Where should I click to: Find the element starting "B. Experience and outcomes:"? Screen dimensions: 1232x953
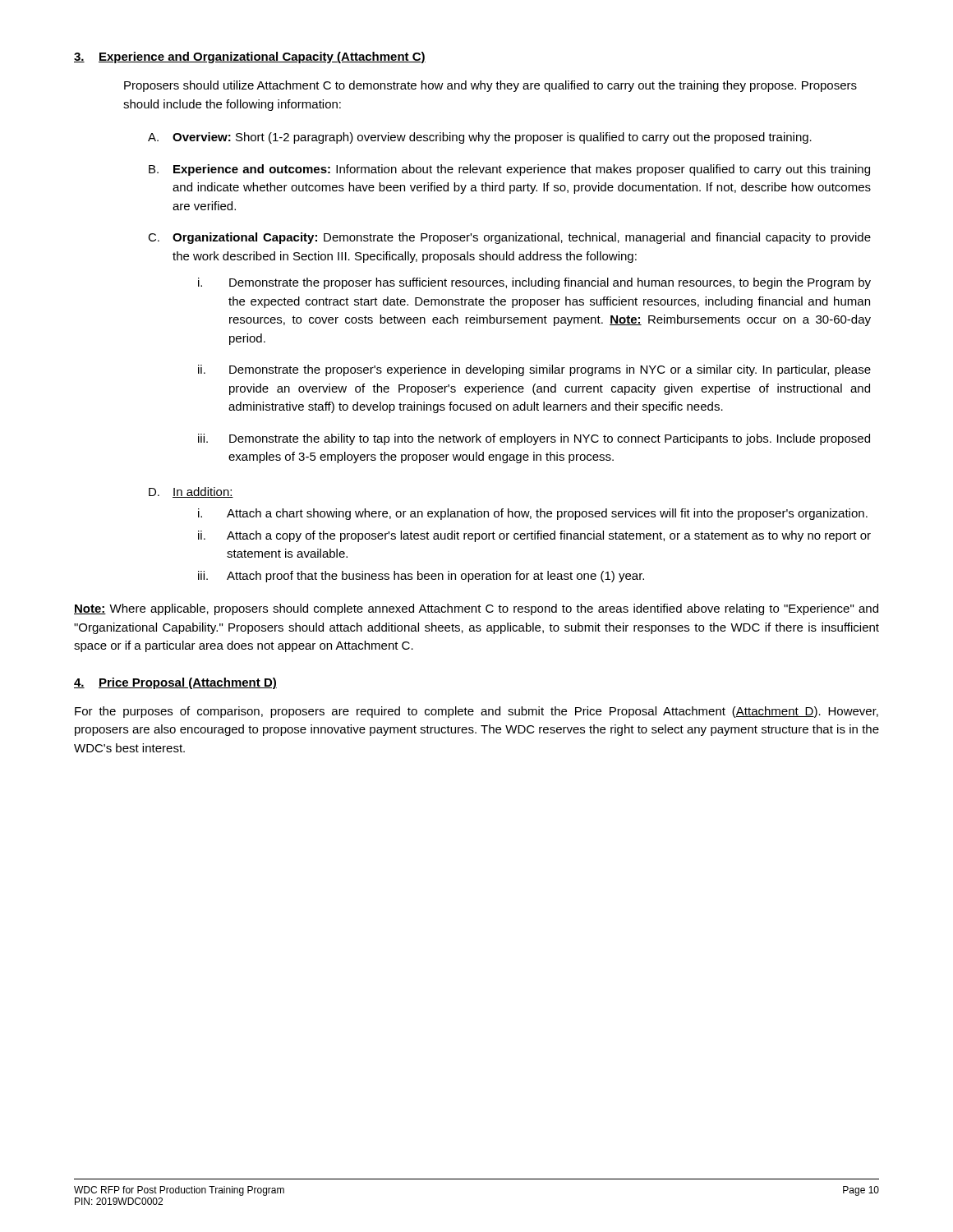click(x=509, y=188)
